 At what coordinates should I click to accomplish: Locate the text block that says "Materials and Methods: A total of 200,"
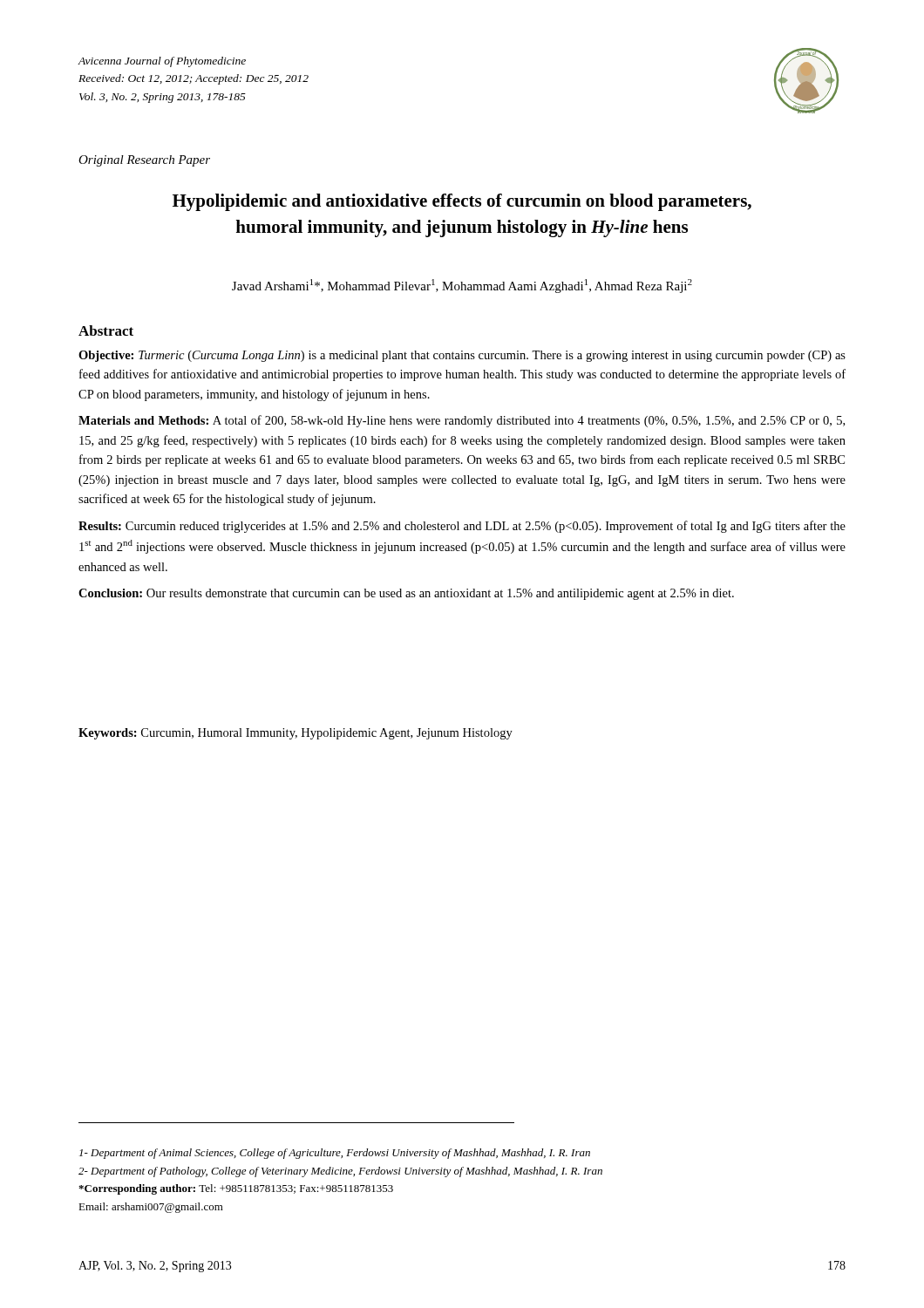tap(462, 460)
